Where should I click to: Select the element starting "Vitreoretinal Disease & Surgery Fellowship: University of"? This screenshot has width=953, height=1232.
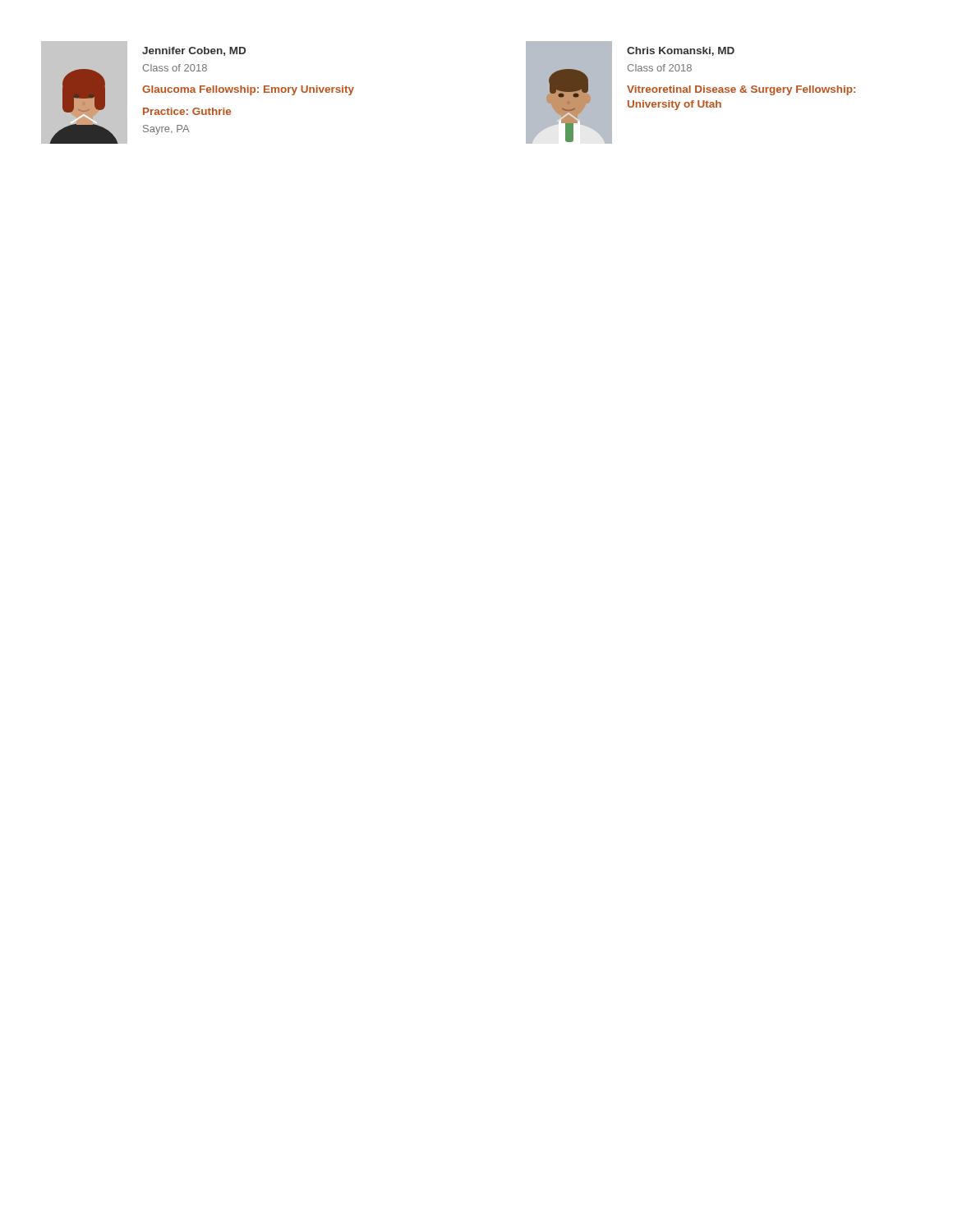(x=742, y=97)
